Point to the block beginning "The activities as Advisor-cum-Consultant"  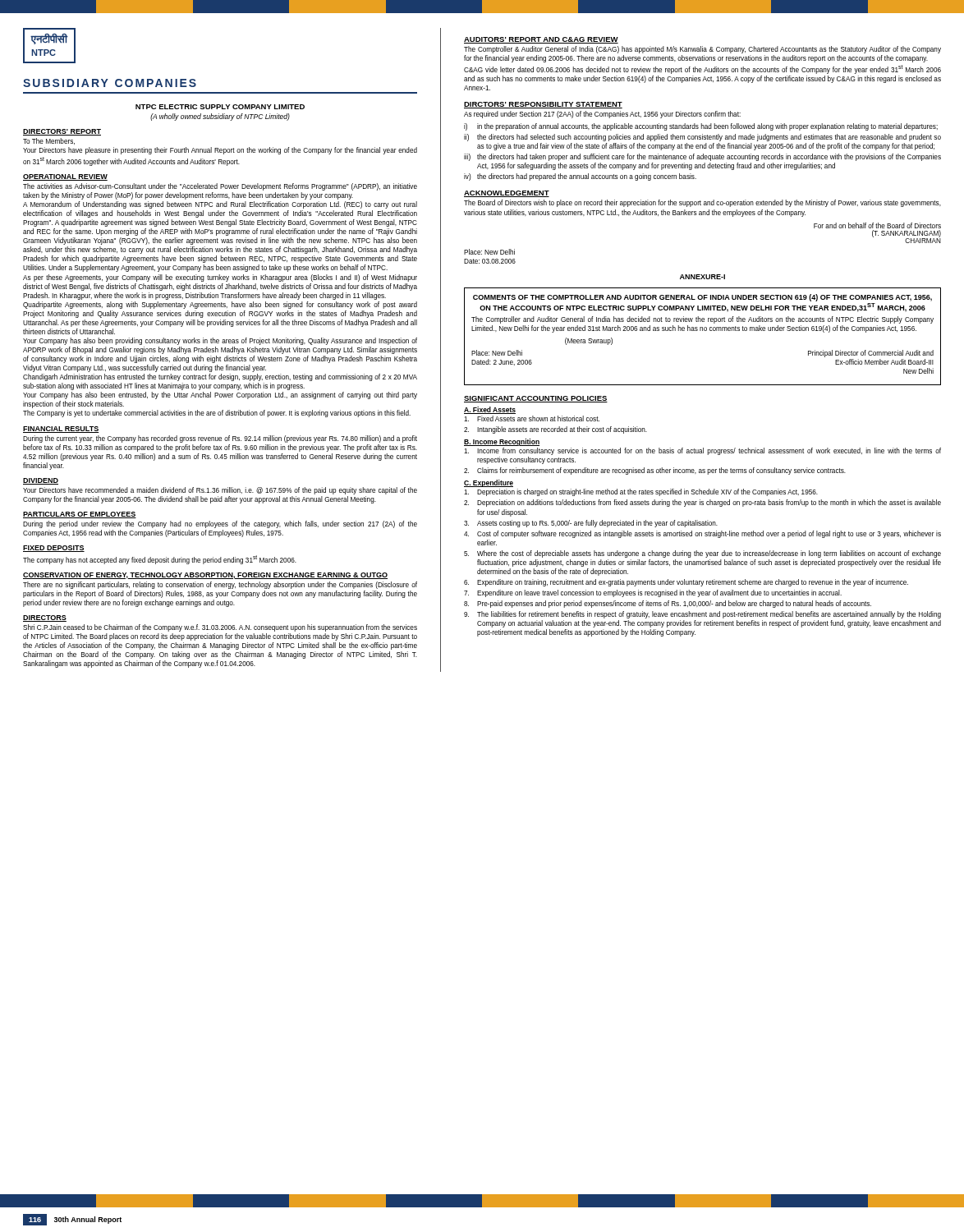point(220,300)
